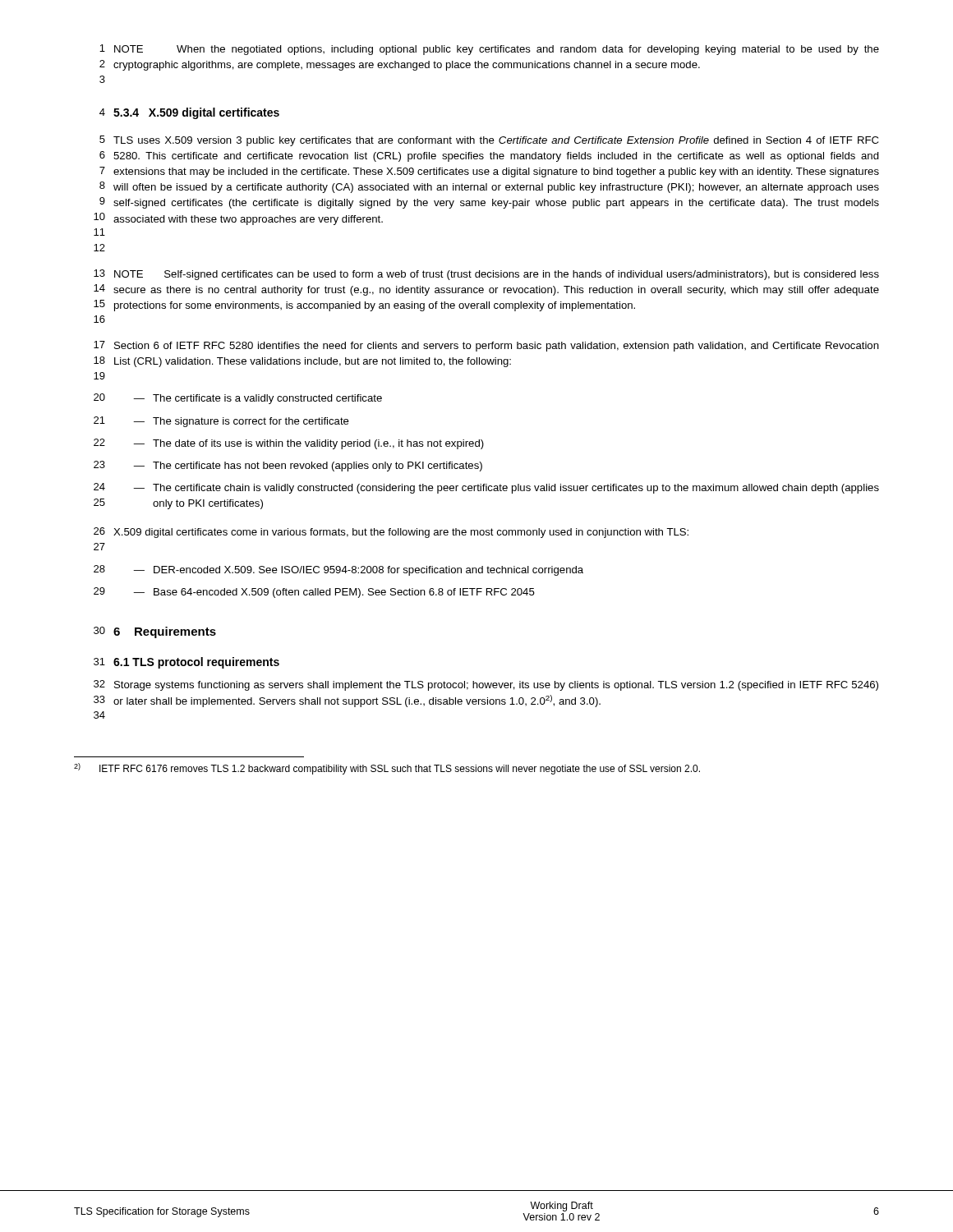Find the text starting "20 — The"
The image size is (953, 1232).
(238, 399)
